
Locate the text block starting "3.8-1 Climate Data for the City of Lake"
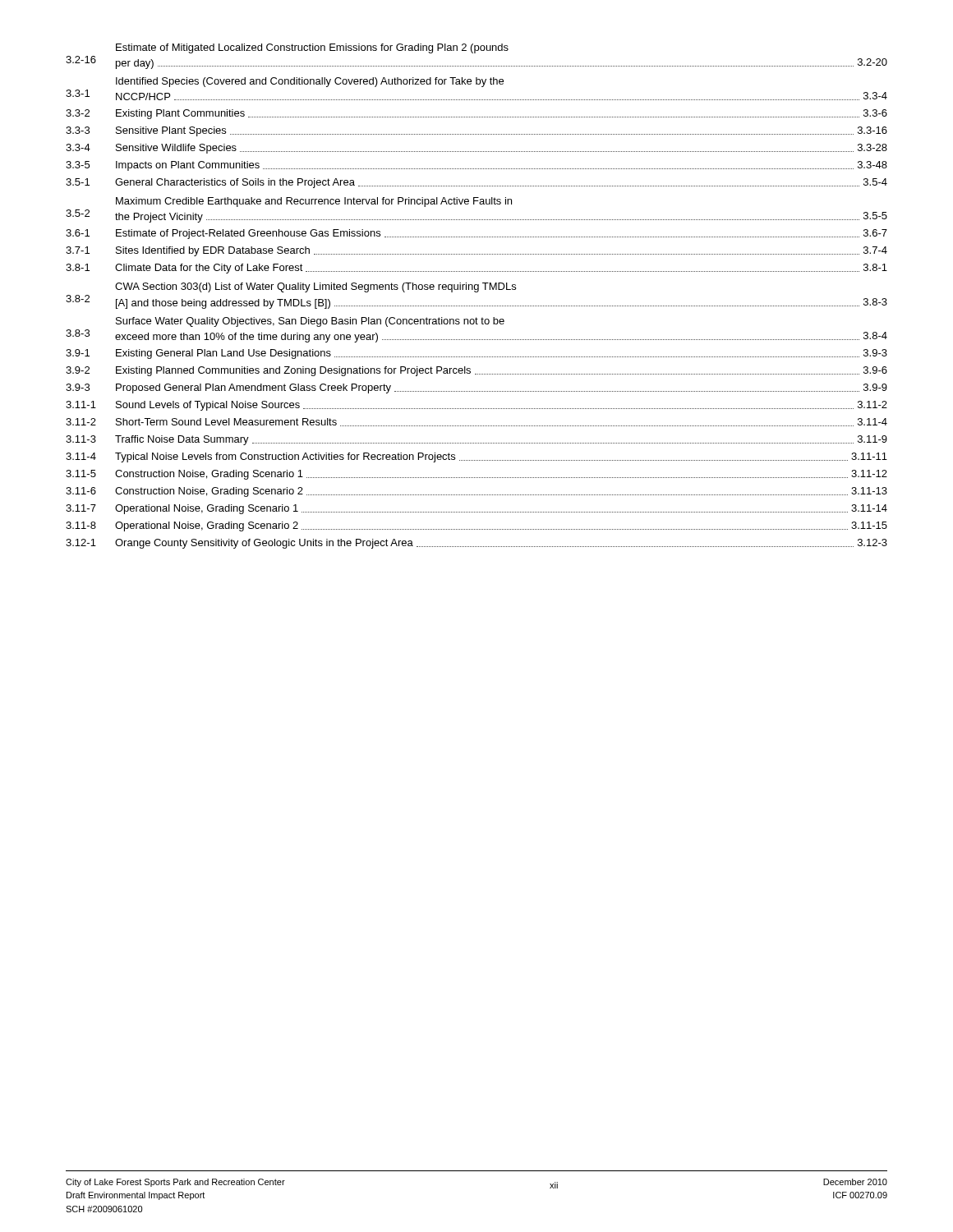476,268
